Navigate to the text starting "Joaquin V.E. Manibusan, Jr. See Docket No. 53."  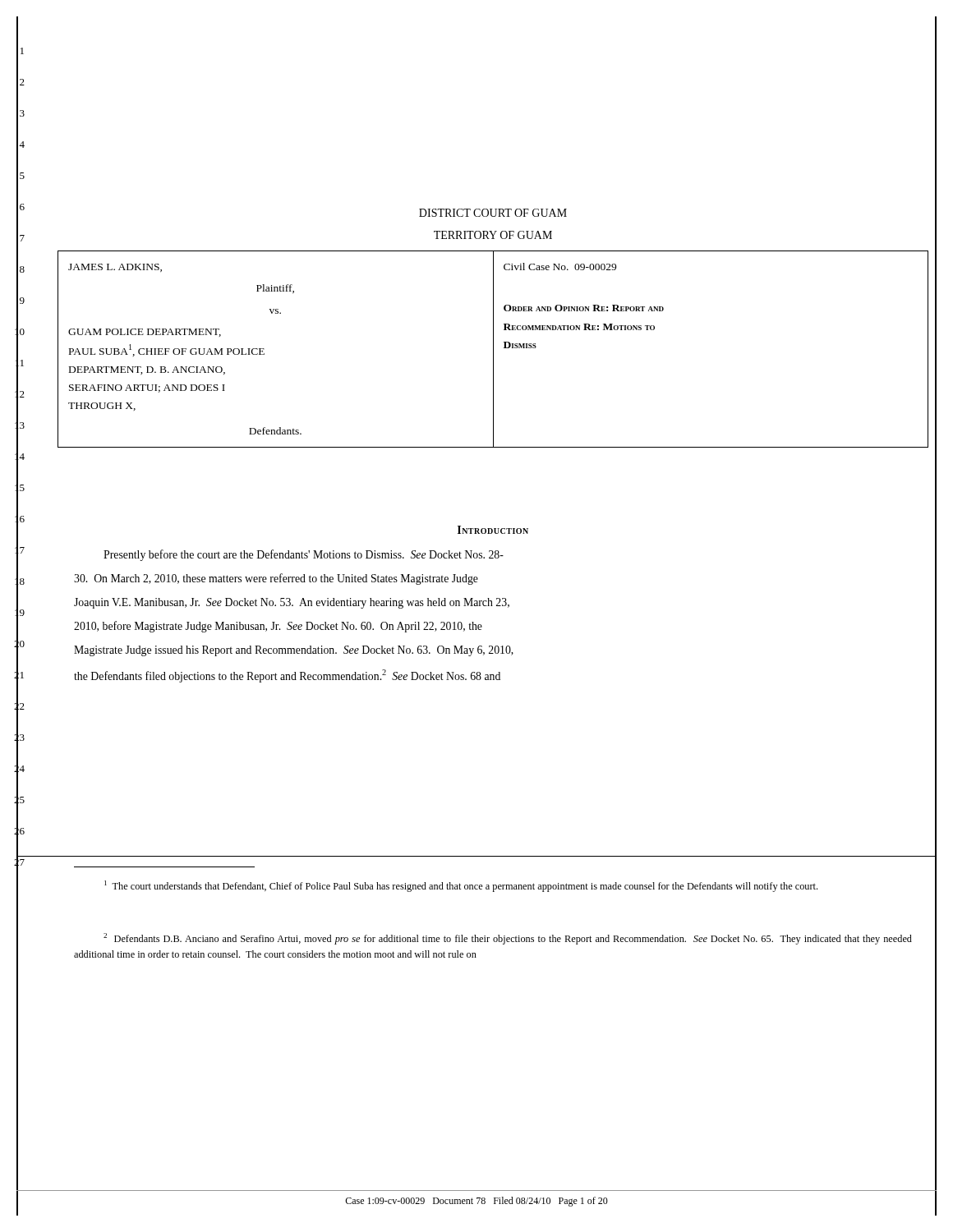(x=493, y=603)
